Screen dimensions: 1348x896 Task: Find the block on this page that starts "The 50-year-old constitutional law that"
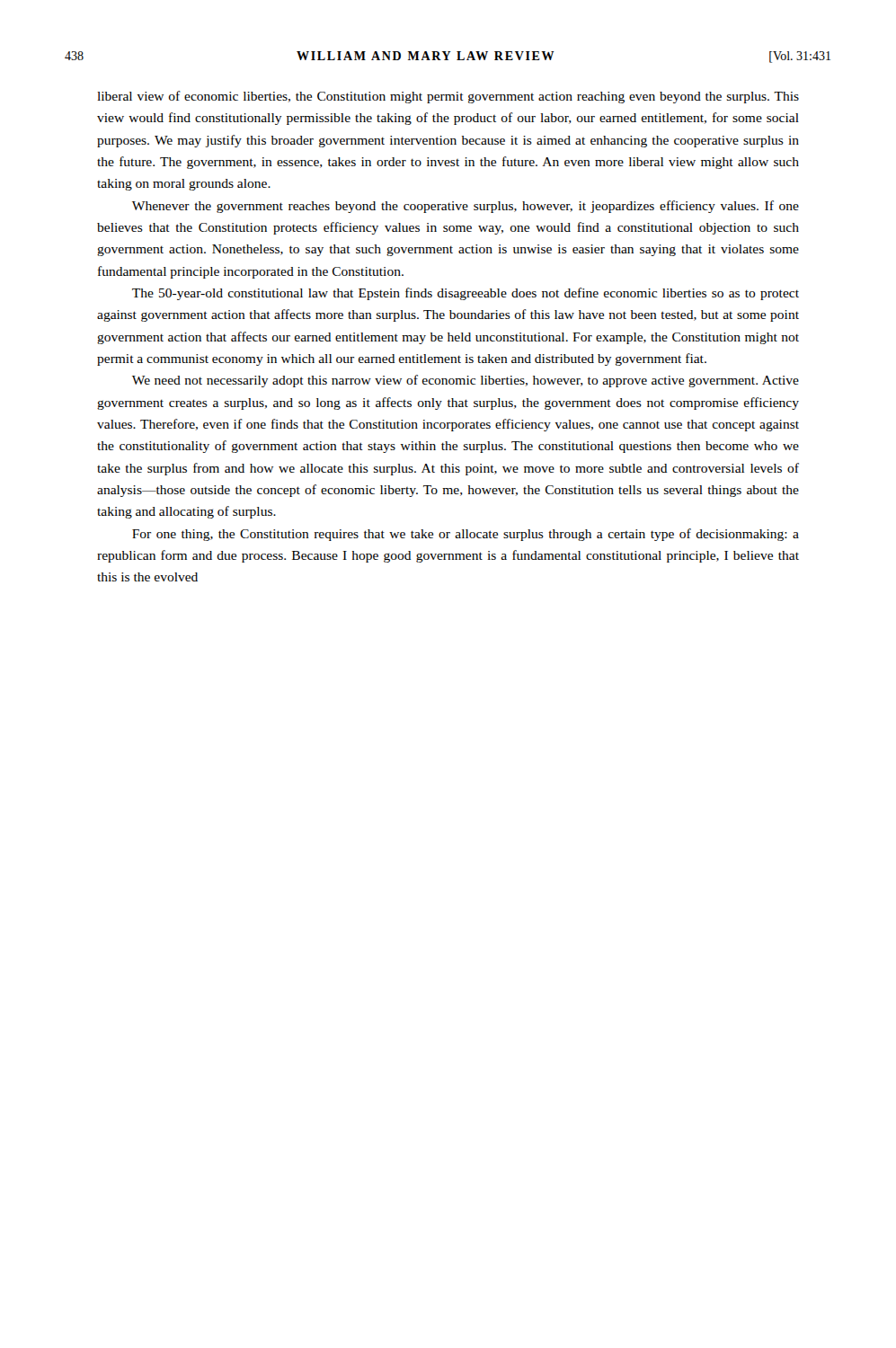(448, 326)
